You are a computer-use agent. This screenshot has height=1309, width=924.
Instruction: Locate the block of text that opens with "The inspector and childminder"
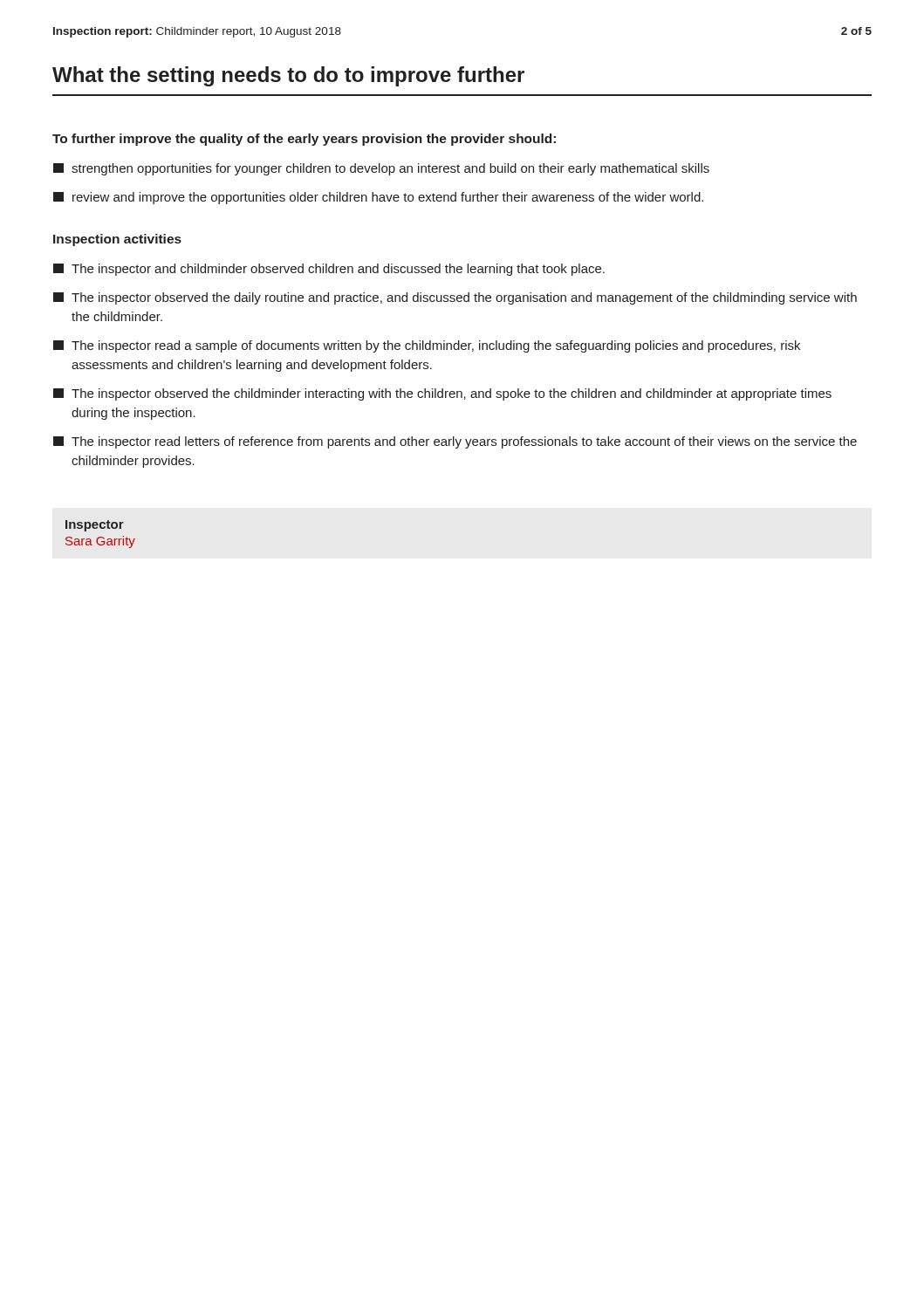pyautogui.click(x=462, y=269)
